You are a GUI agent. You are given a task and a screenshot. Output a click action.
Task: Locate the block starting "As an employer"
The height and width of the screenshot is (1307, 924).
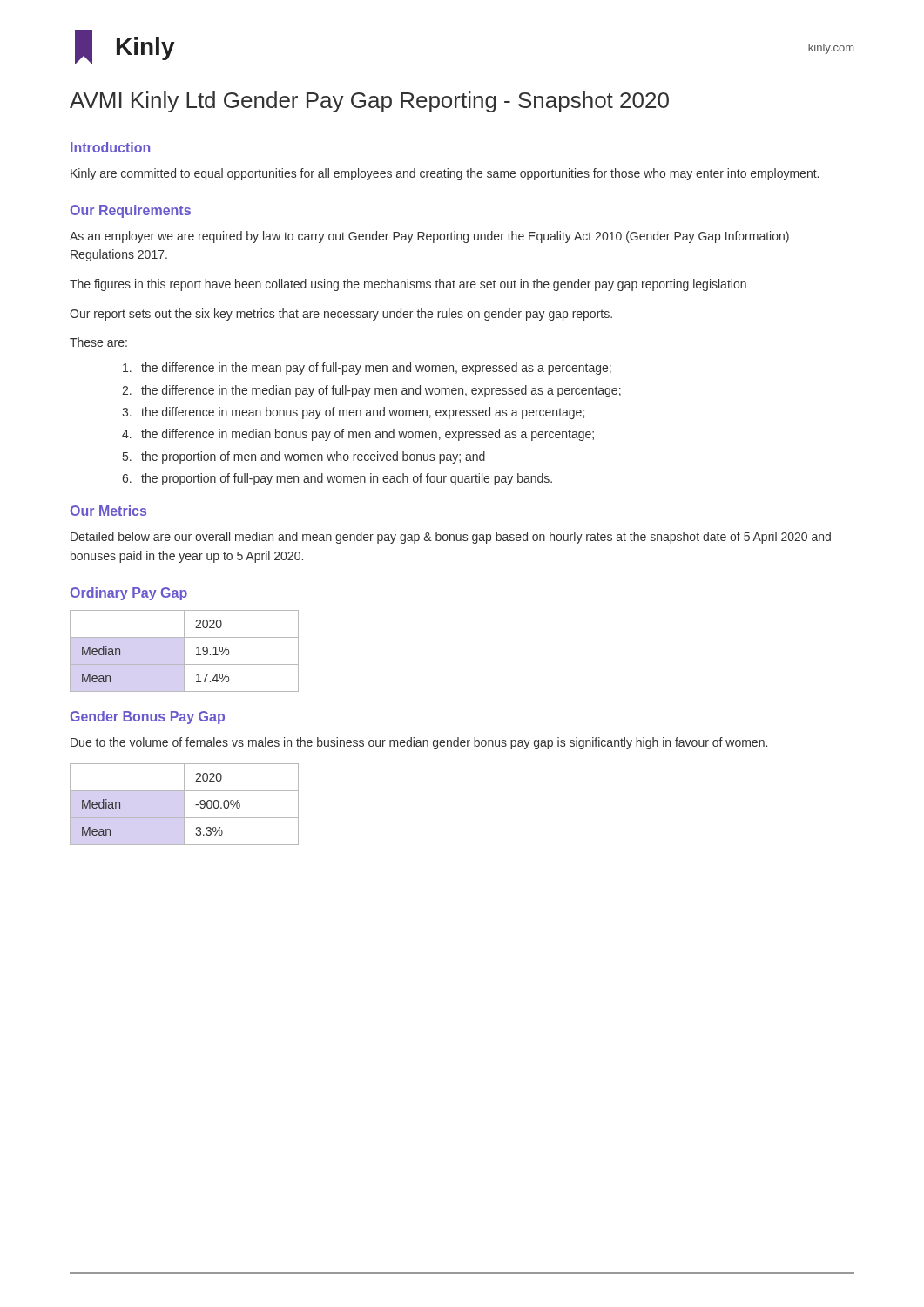pyautogui.click(x=430, y=245)
